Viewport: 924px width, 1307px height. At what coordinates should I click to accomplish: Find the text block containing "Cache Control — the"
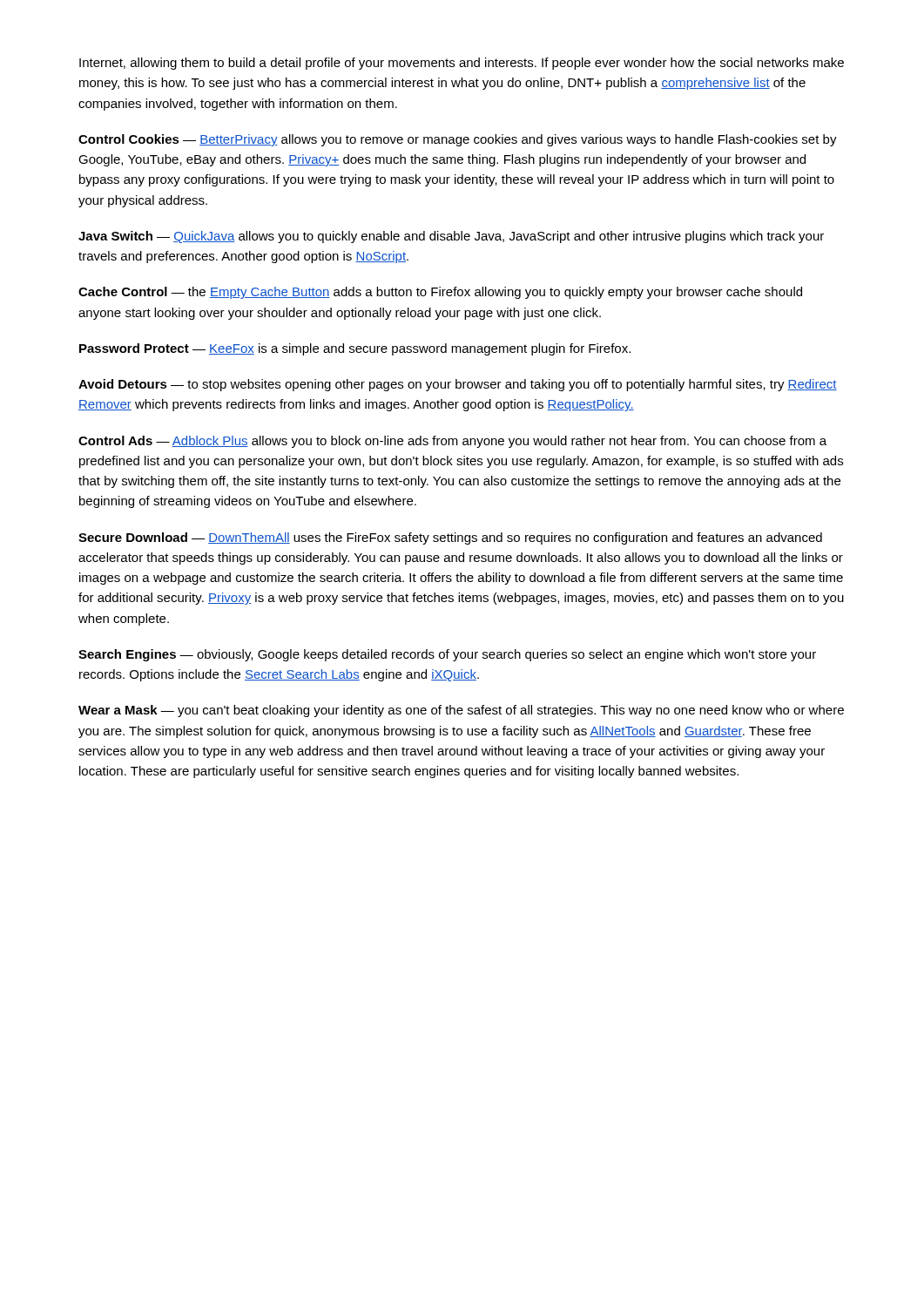pos(441,302)
